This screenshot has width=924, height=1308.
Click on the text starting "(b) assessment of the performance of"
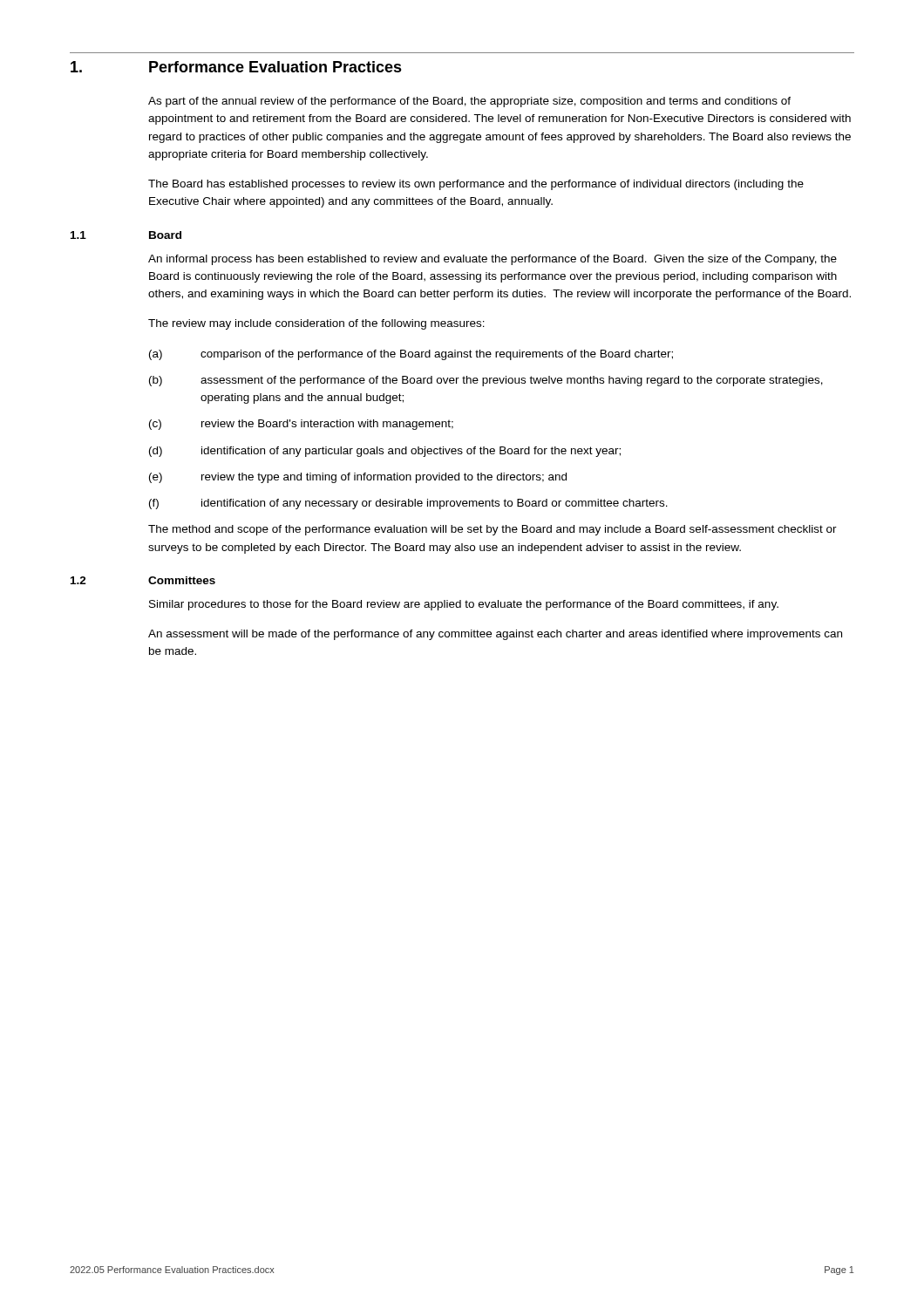[501, 389]
